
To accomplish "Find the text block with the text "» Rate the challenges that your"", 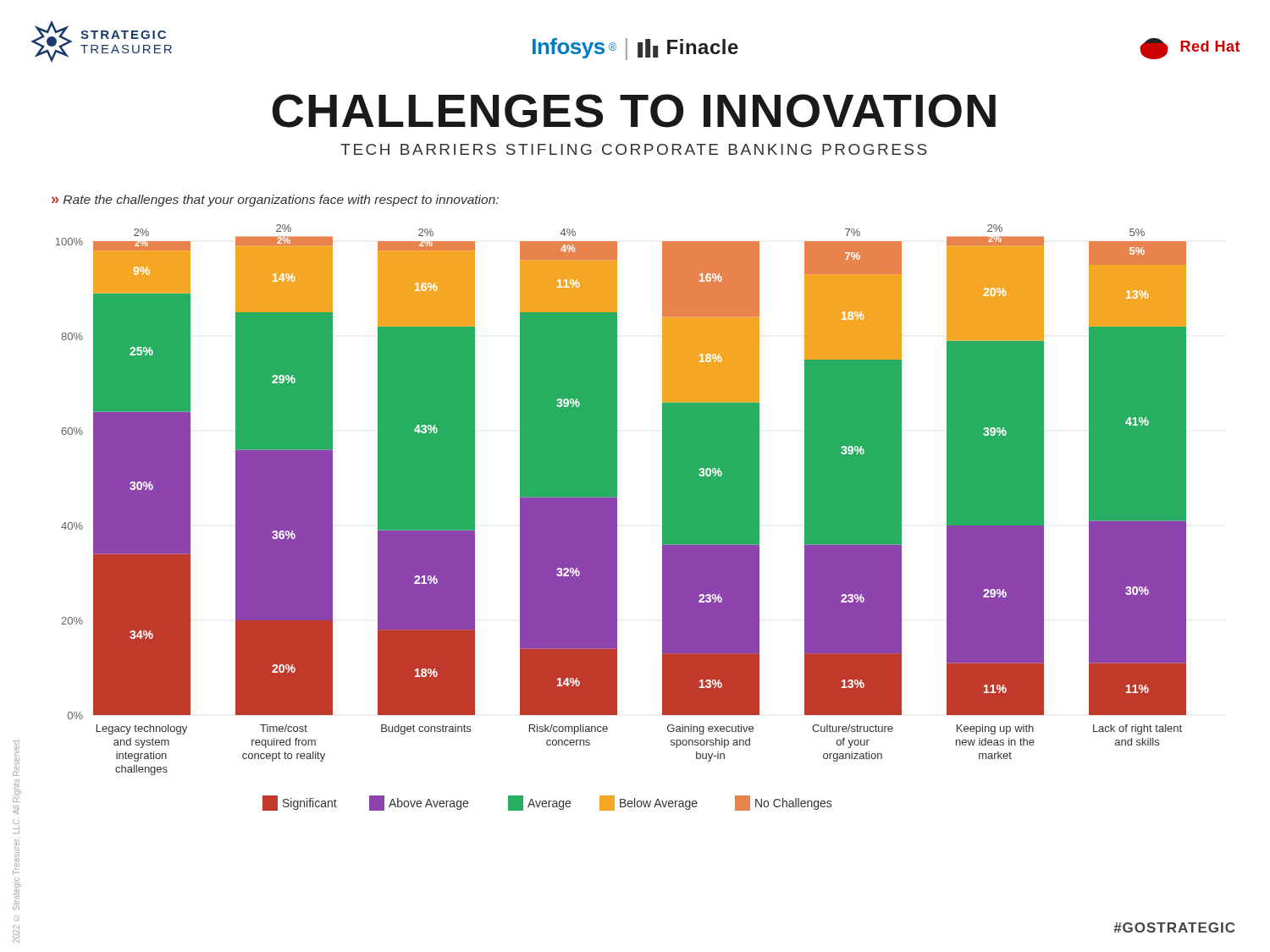I will 275,199.
